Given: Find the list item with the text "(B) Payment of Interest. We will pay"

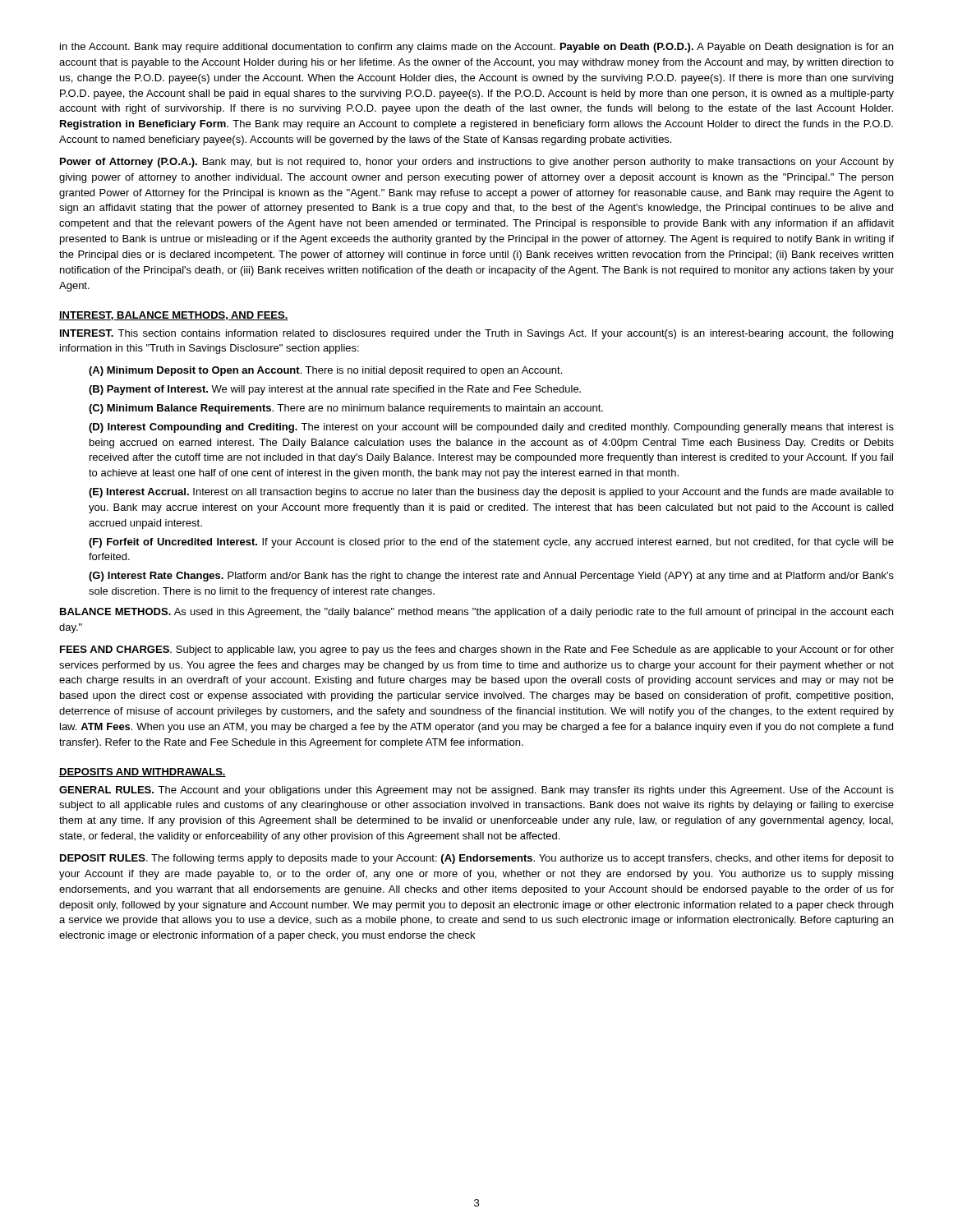Looking at the screenshot, I should click(335, 389).
